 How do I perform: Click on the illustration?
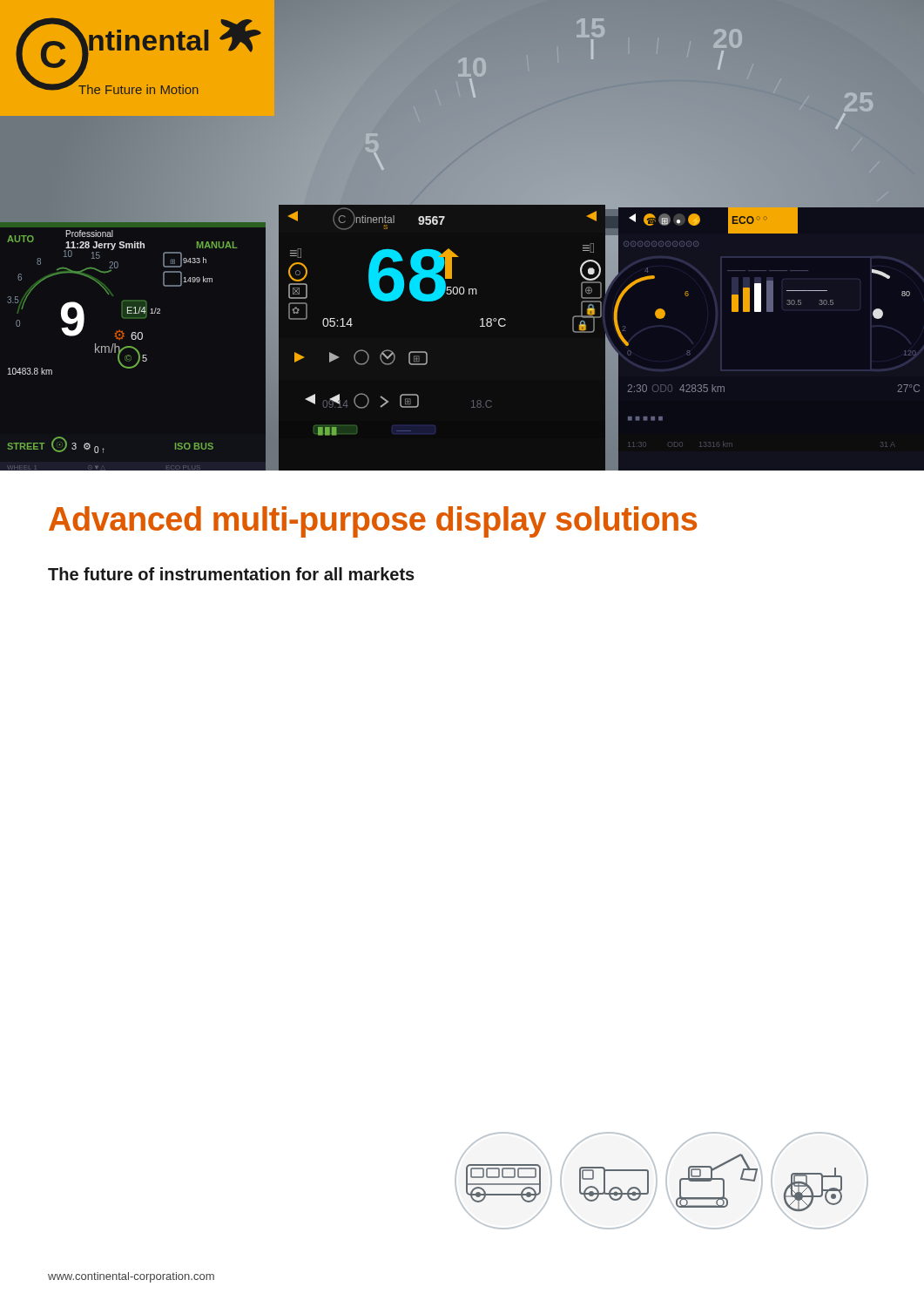[x=667, y=1181]
